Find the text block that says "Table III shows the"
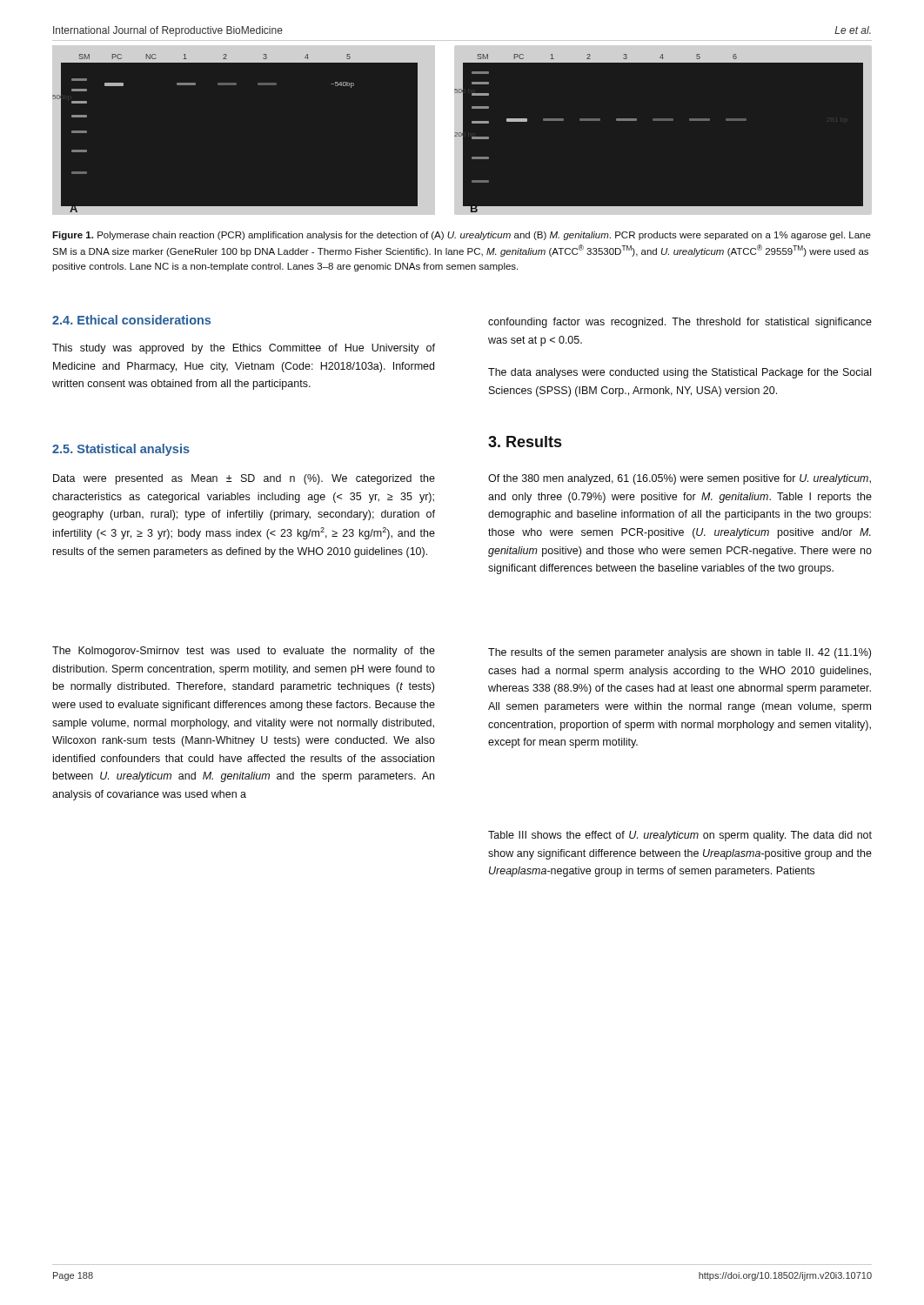 click(680, 853)
